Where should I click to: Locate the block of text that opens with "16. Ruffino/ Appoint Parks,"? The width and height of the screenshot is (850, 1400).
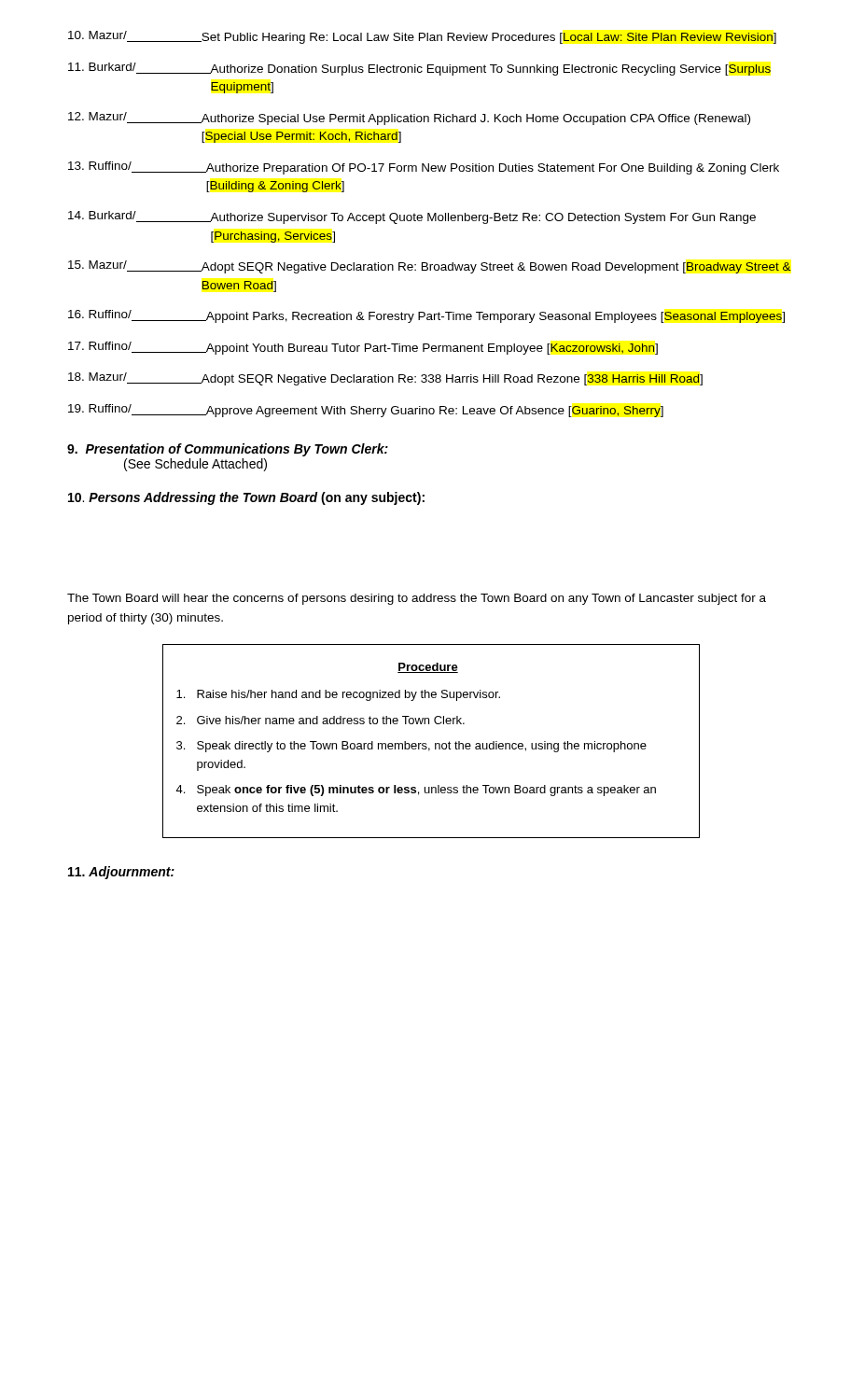click(x=431, y=316)
